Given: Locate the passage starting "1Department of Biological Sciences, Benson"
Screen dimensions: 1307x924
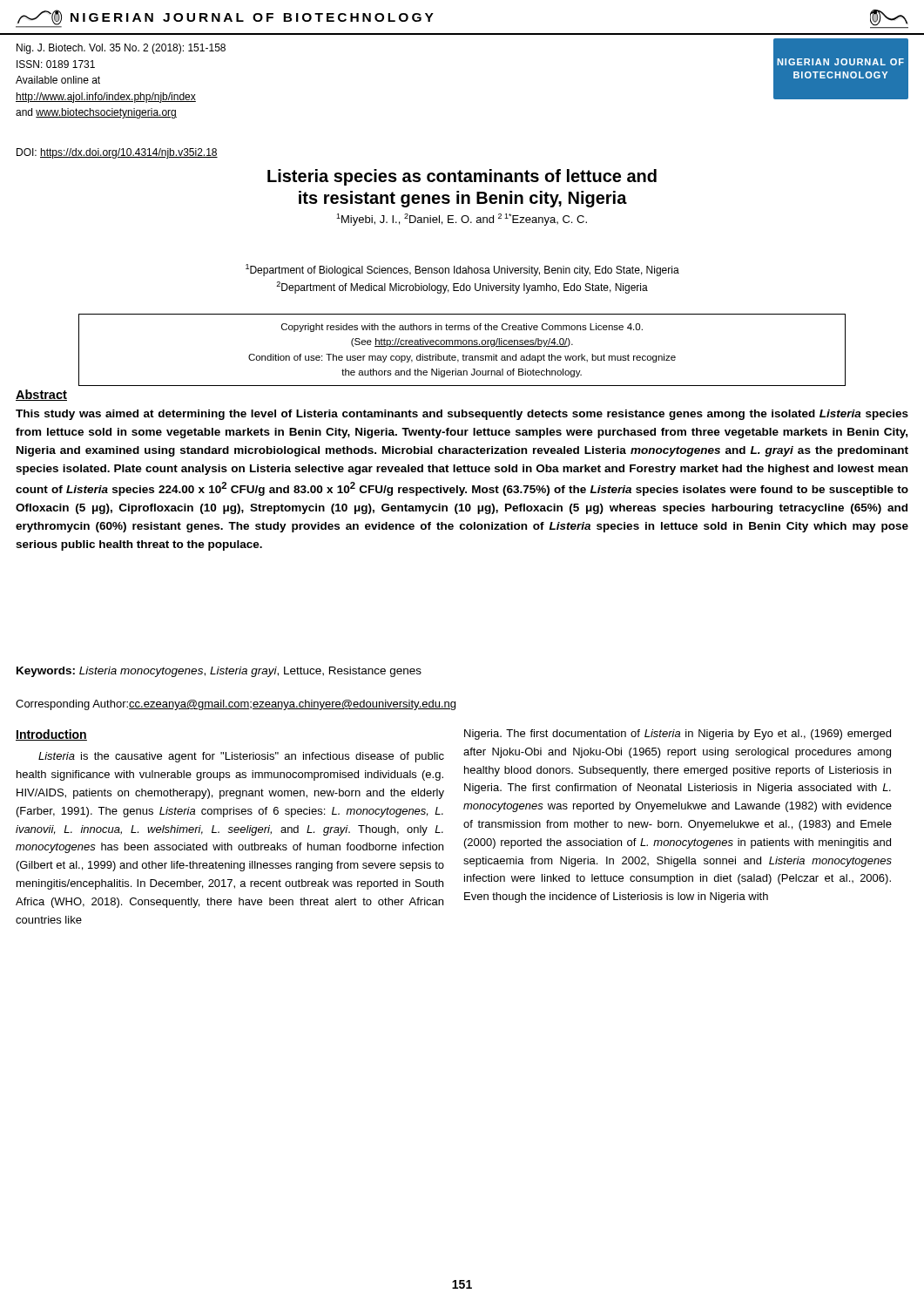Looking at the screenshot, I should pos(462,278).
